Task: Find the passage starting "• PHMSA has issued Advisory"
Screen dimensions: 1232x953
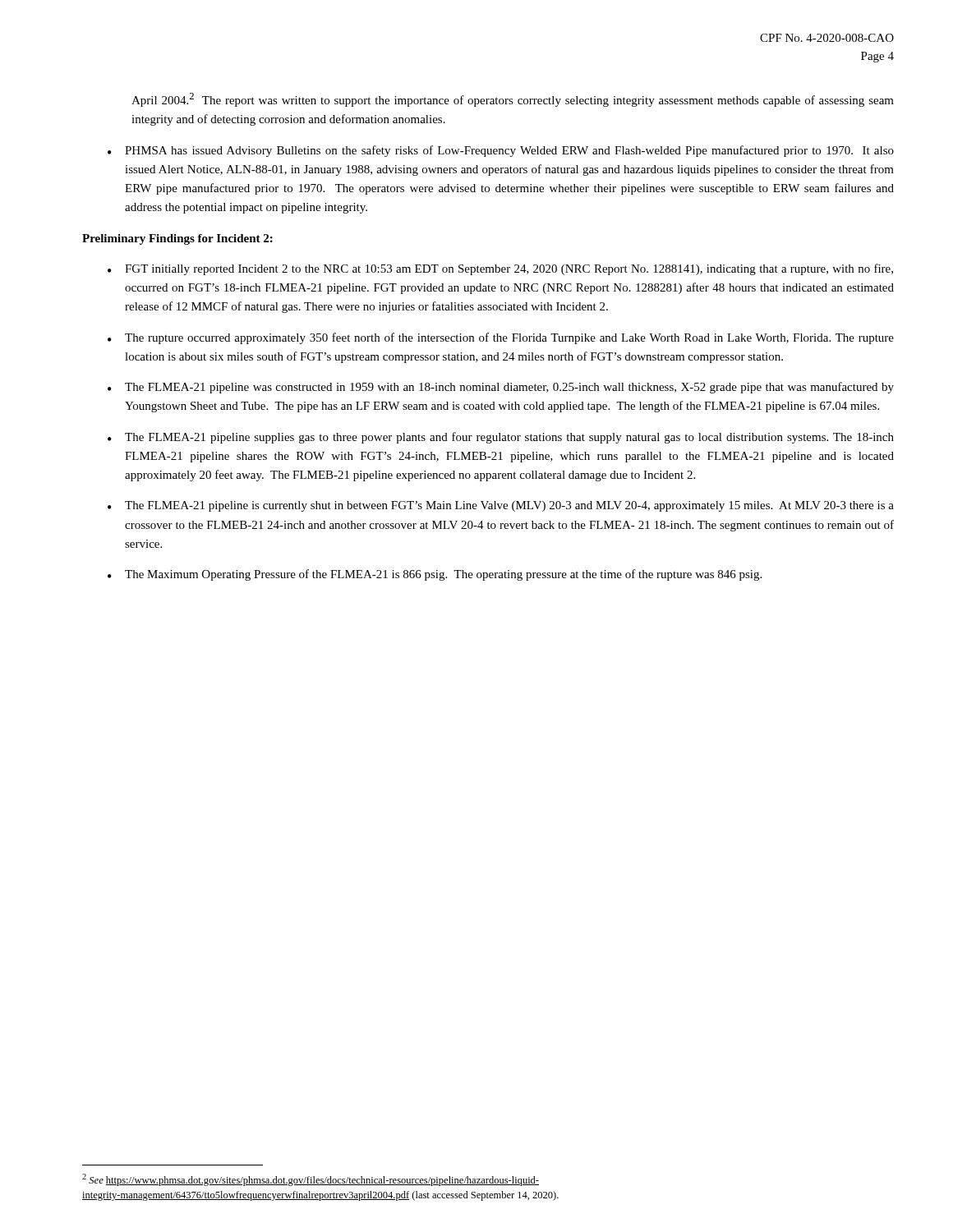Action: pos(500,179)
